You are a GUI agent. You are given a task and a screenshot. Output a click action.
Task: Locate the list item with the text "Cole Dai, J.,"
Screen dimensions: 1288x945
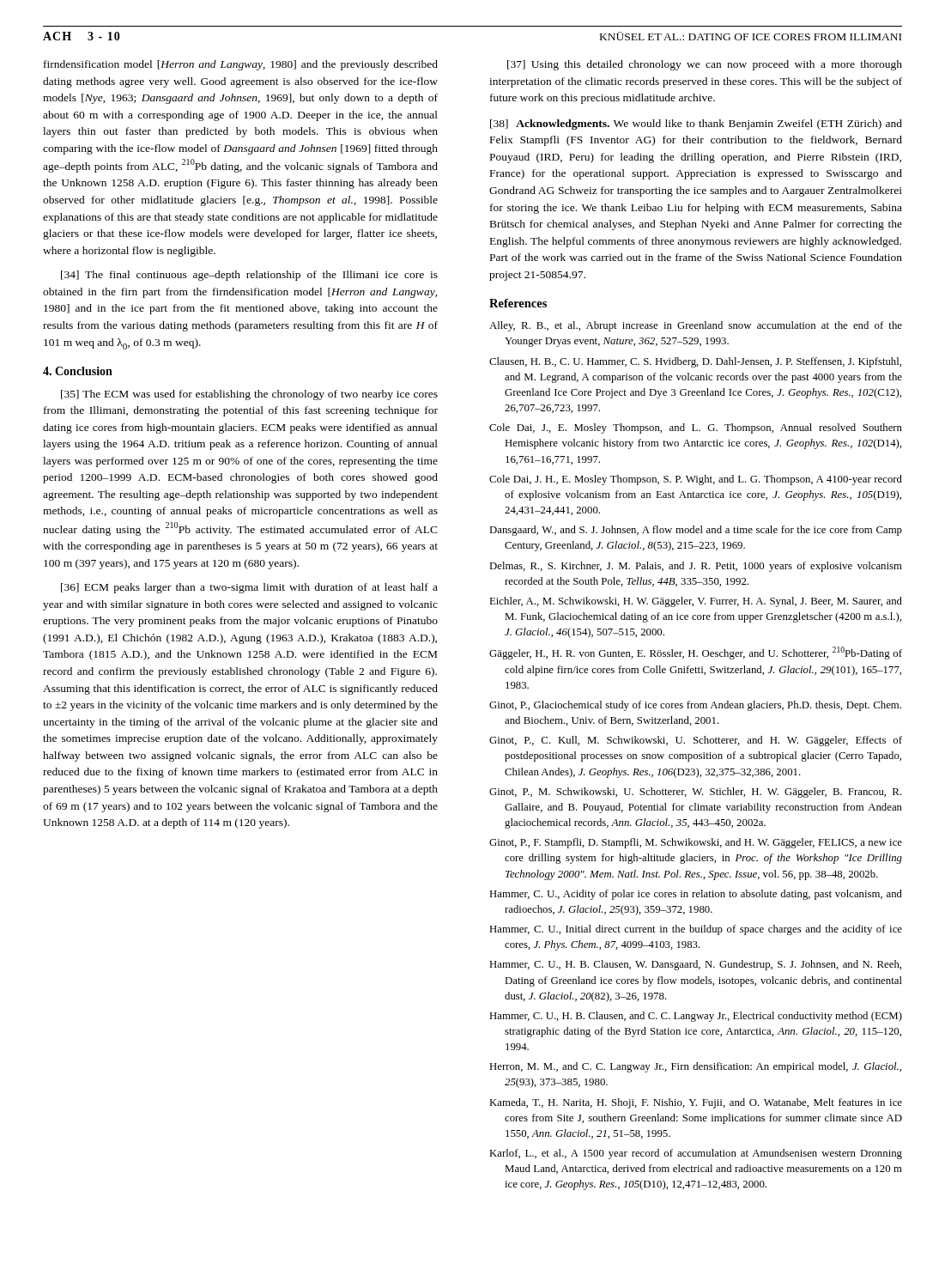(696, 443)
